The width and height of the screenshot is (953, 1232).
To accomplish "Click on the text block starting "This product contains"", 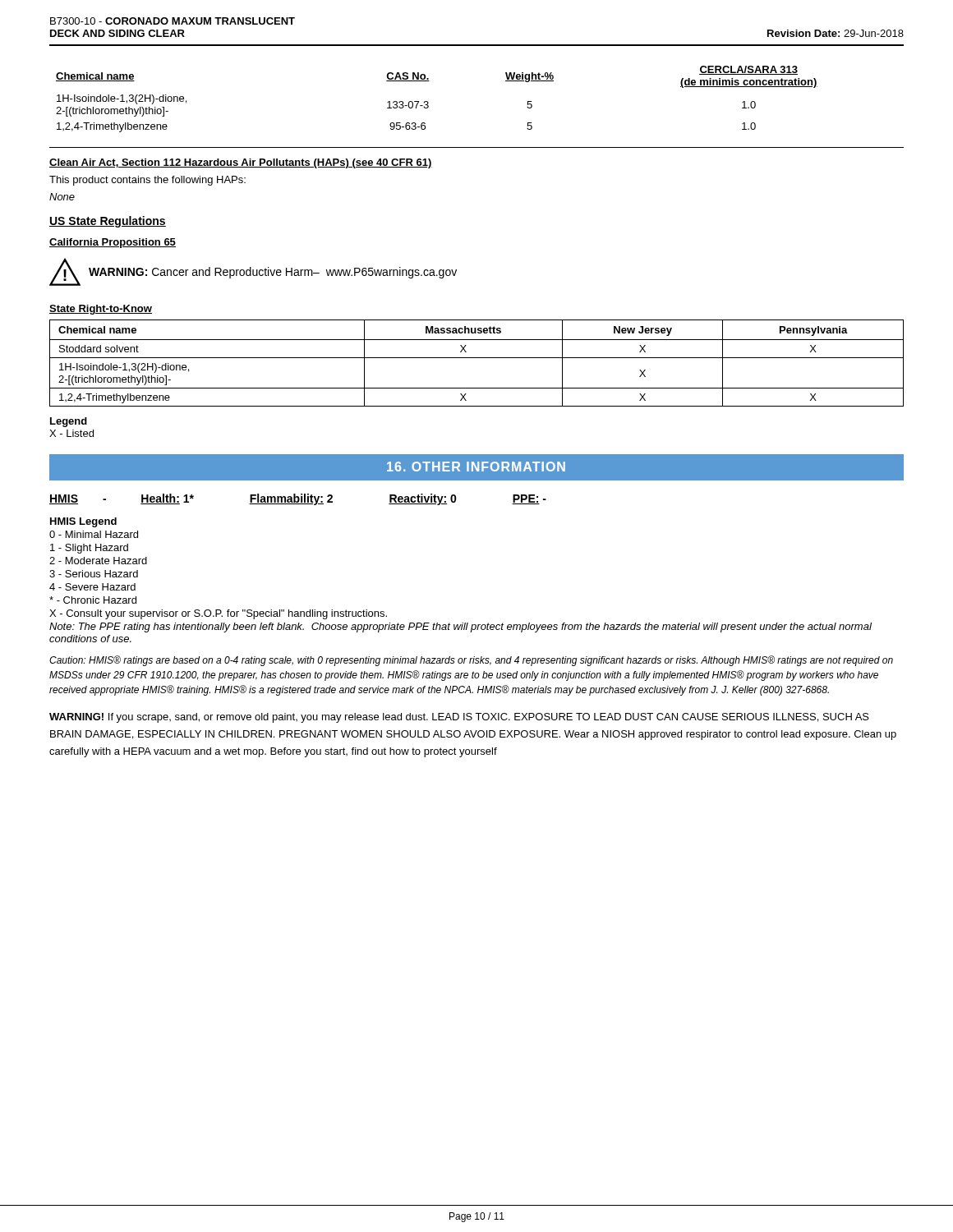I will point(148,180).
